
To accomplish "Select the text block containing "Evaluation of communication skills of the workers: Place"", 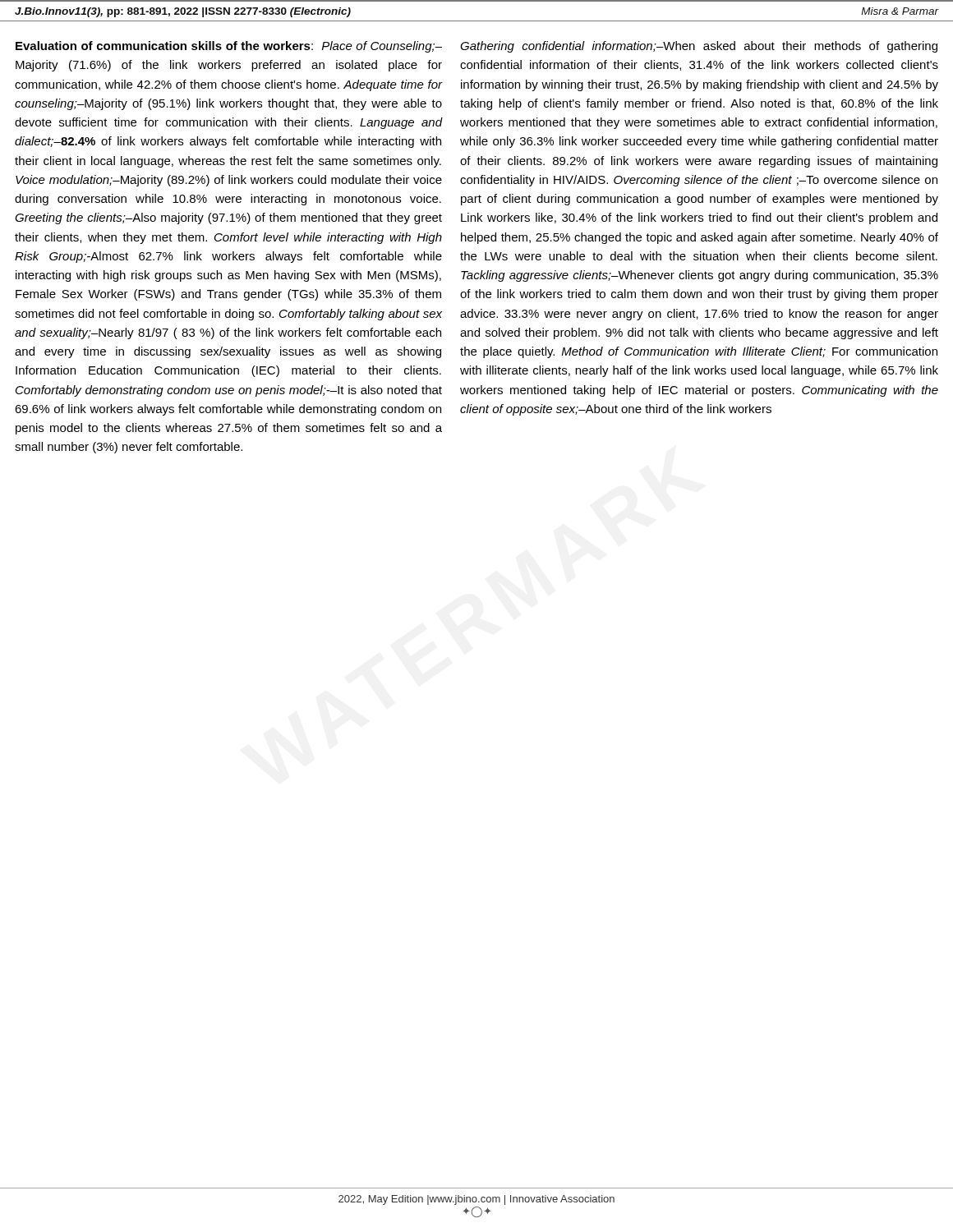I will [228, 246].
